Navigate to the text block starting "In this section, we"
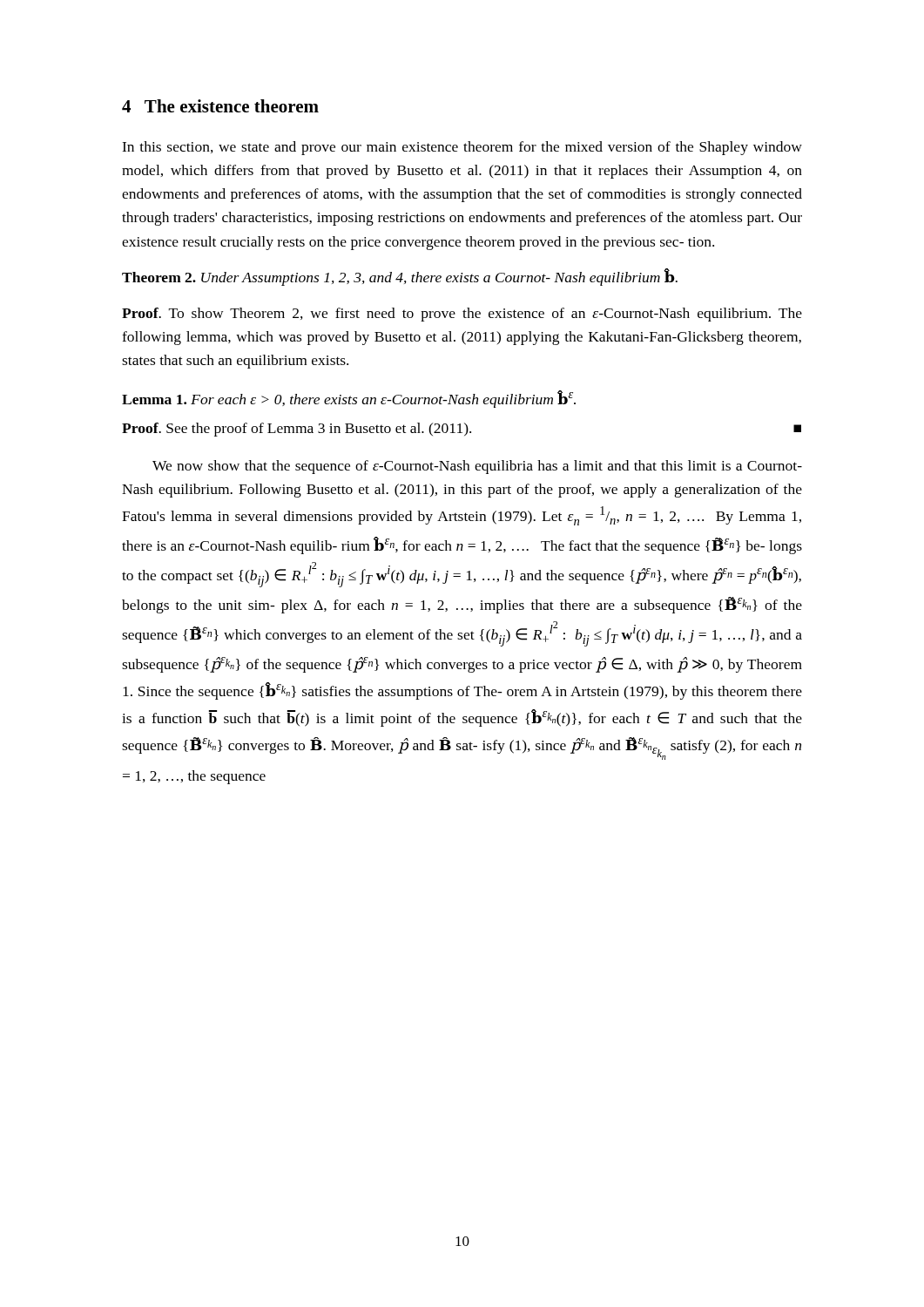Viewport: 924px width, 1307px height. pos(462,194)
